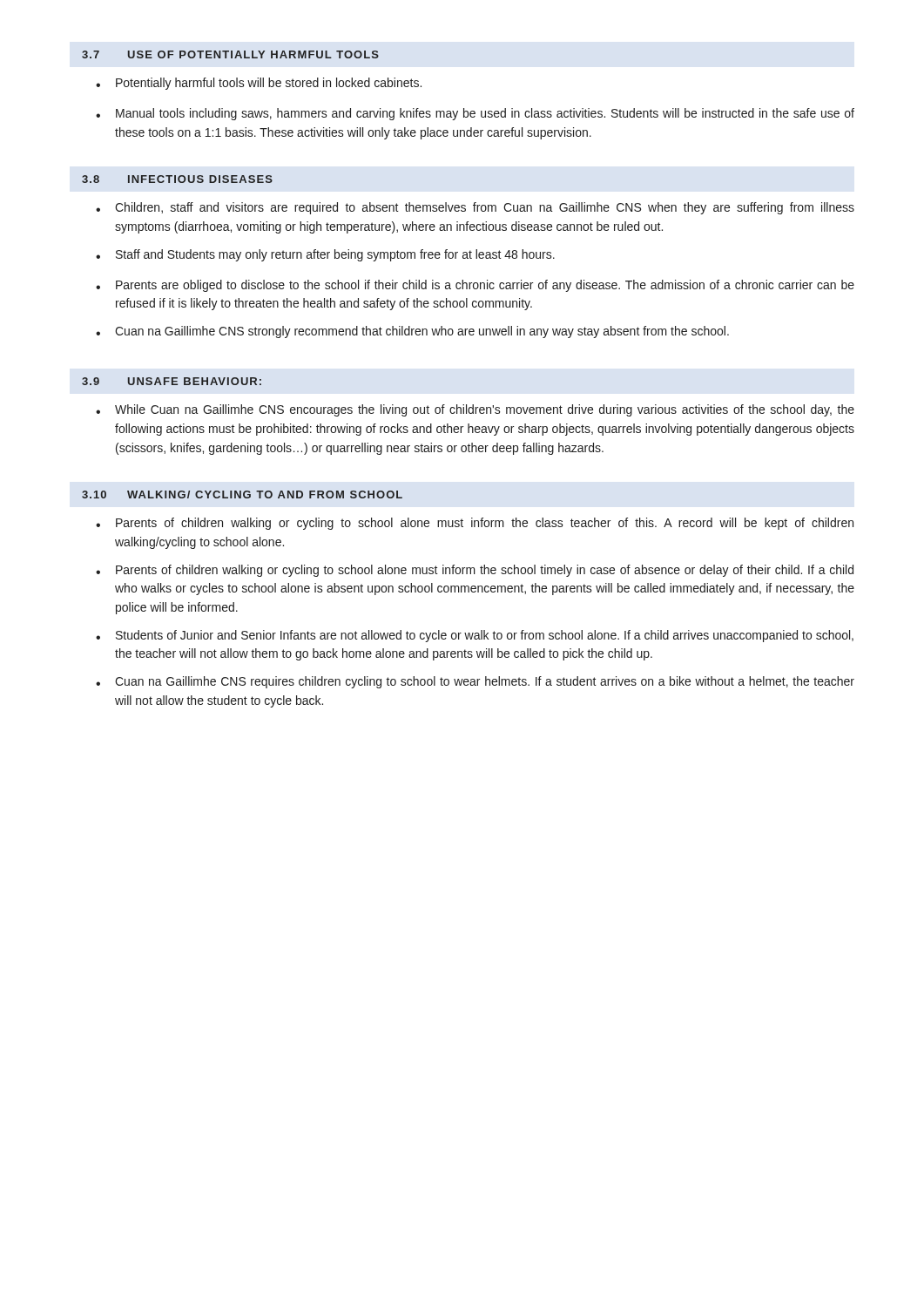Find the list item containing "• Children, staff and visitors are"
This screenshot has height=1307, width=924.
(x=475, y=218)
